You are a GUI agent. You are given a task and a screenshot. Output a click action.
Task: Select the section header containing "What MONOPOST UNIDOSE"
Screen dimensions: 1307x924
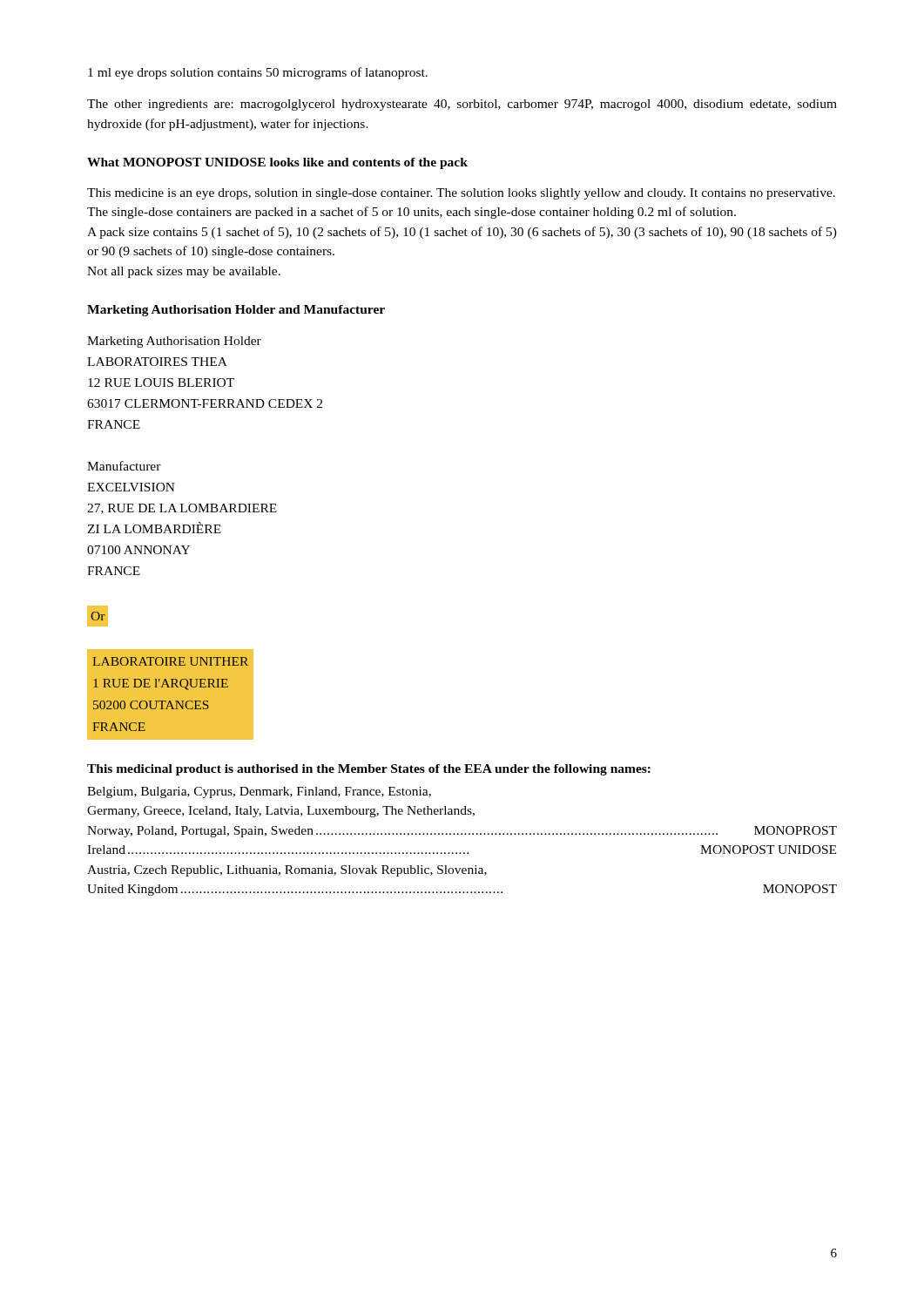tap(277, 162)
